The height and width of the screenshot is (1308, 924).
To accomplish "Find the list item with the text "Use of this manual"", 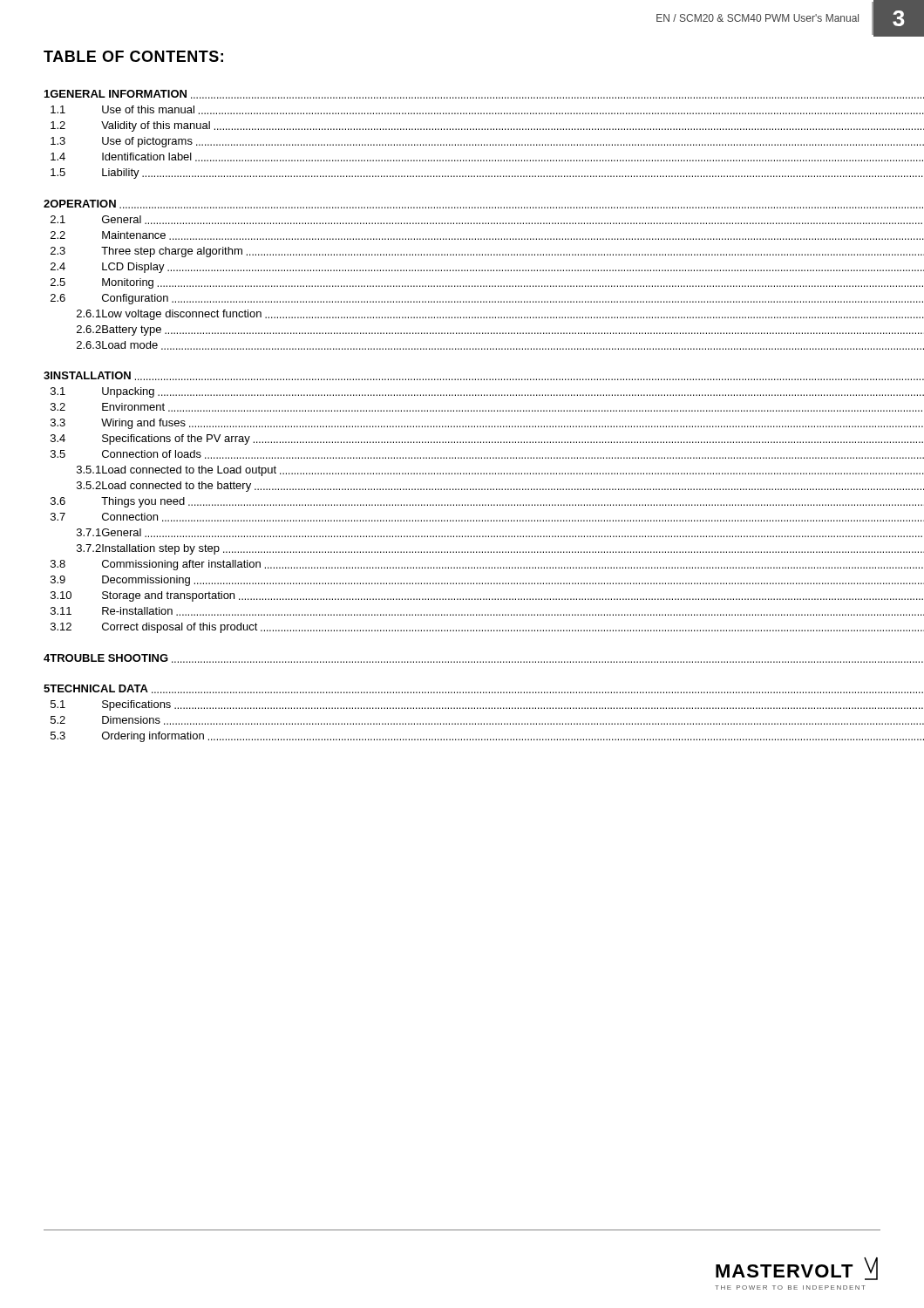I will [x=513, y=109].
